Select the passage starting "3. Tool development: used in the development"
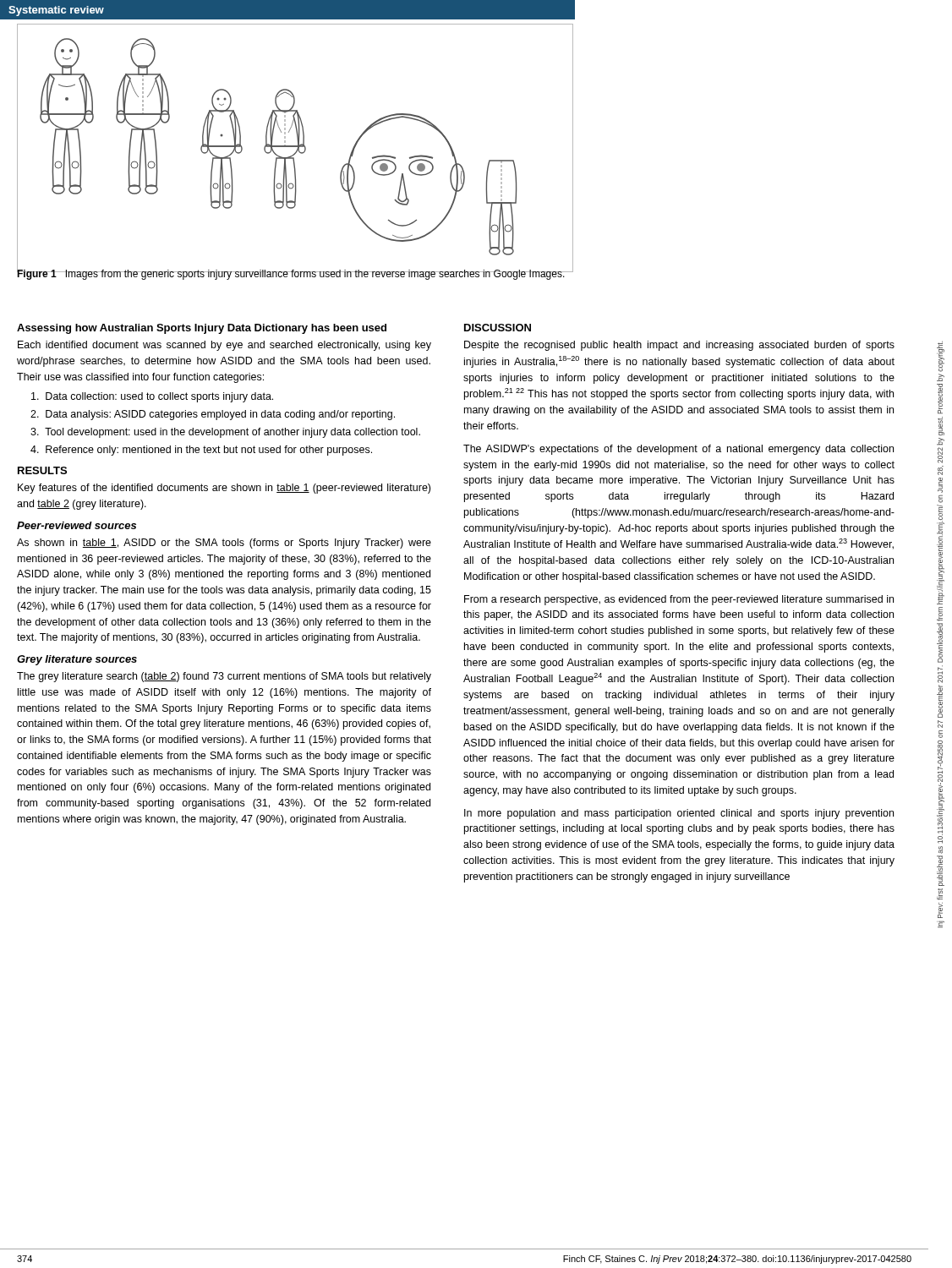The width and height of the screenshot is (952, 1268). coord(226,432)
